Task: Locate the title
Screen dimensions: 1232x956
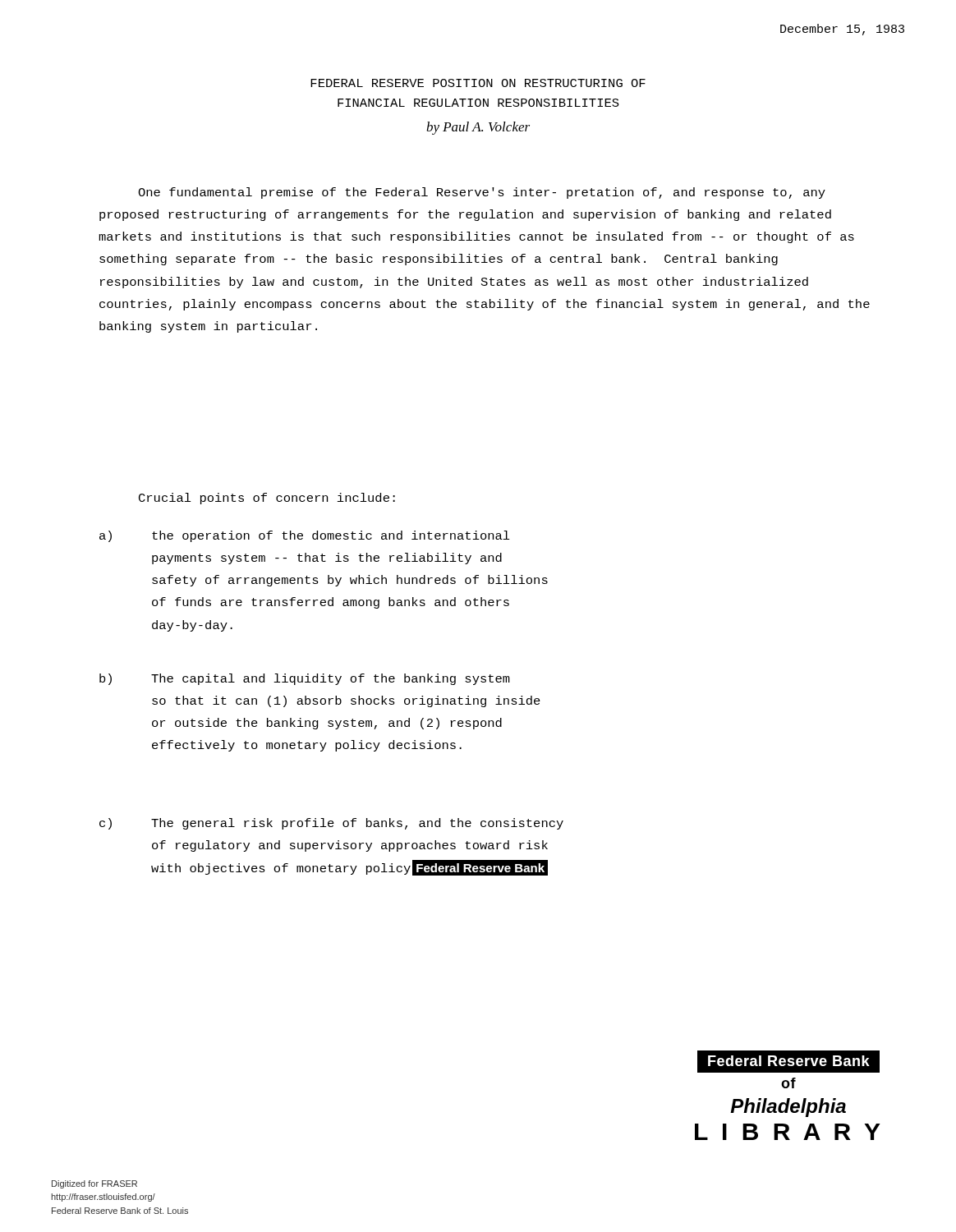Action: coord(478,107)
